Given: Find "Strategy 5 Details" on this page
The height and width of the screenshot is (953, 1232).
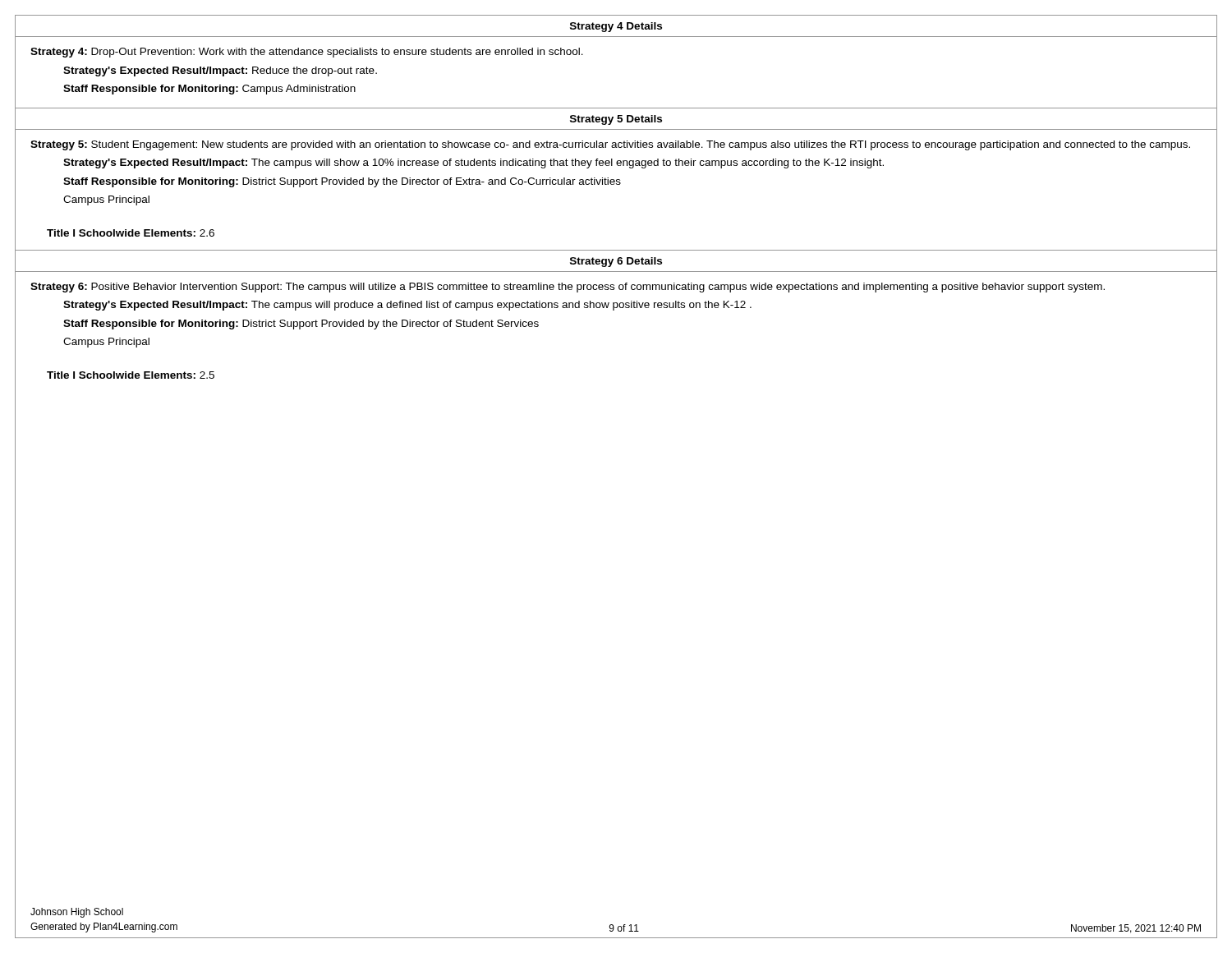Looking at the screenshot, I should (616, 118).
